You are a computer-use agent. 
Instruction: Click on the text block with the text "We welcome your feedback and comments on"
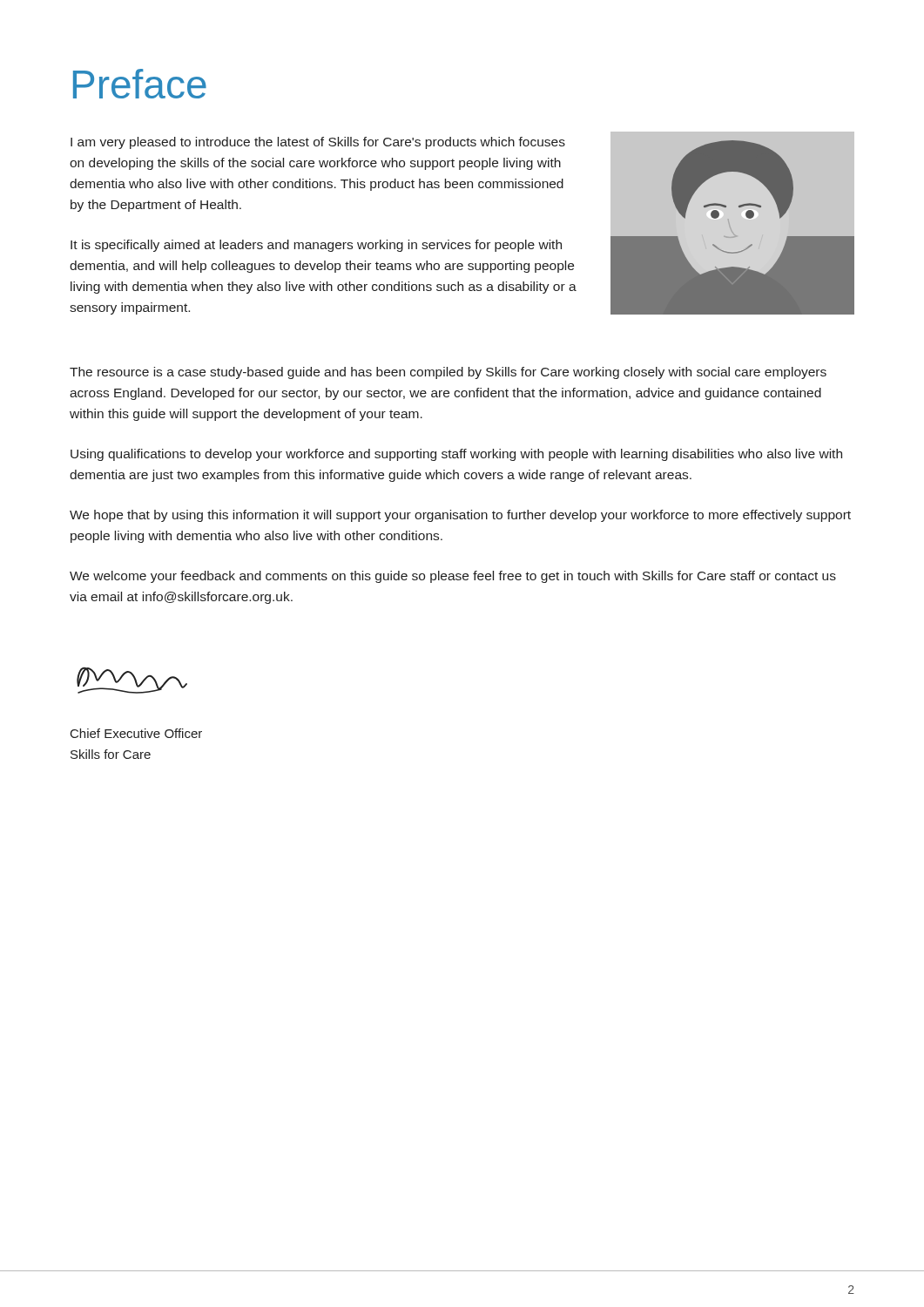click(x=453, y=586)
